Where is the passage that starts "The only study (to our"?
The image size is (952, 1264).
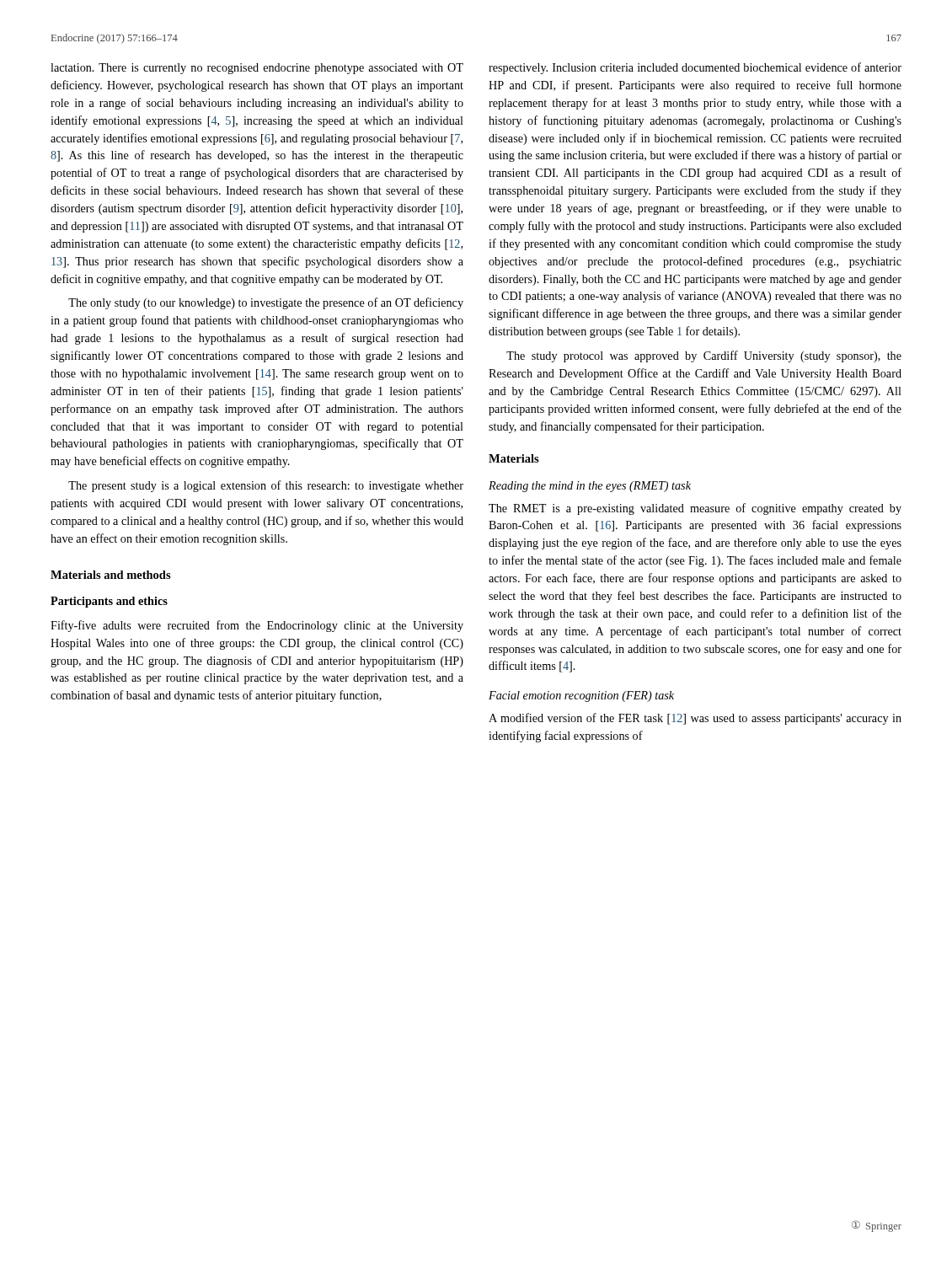tap(257, 382)
